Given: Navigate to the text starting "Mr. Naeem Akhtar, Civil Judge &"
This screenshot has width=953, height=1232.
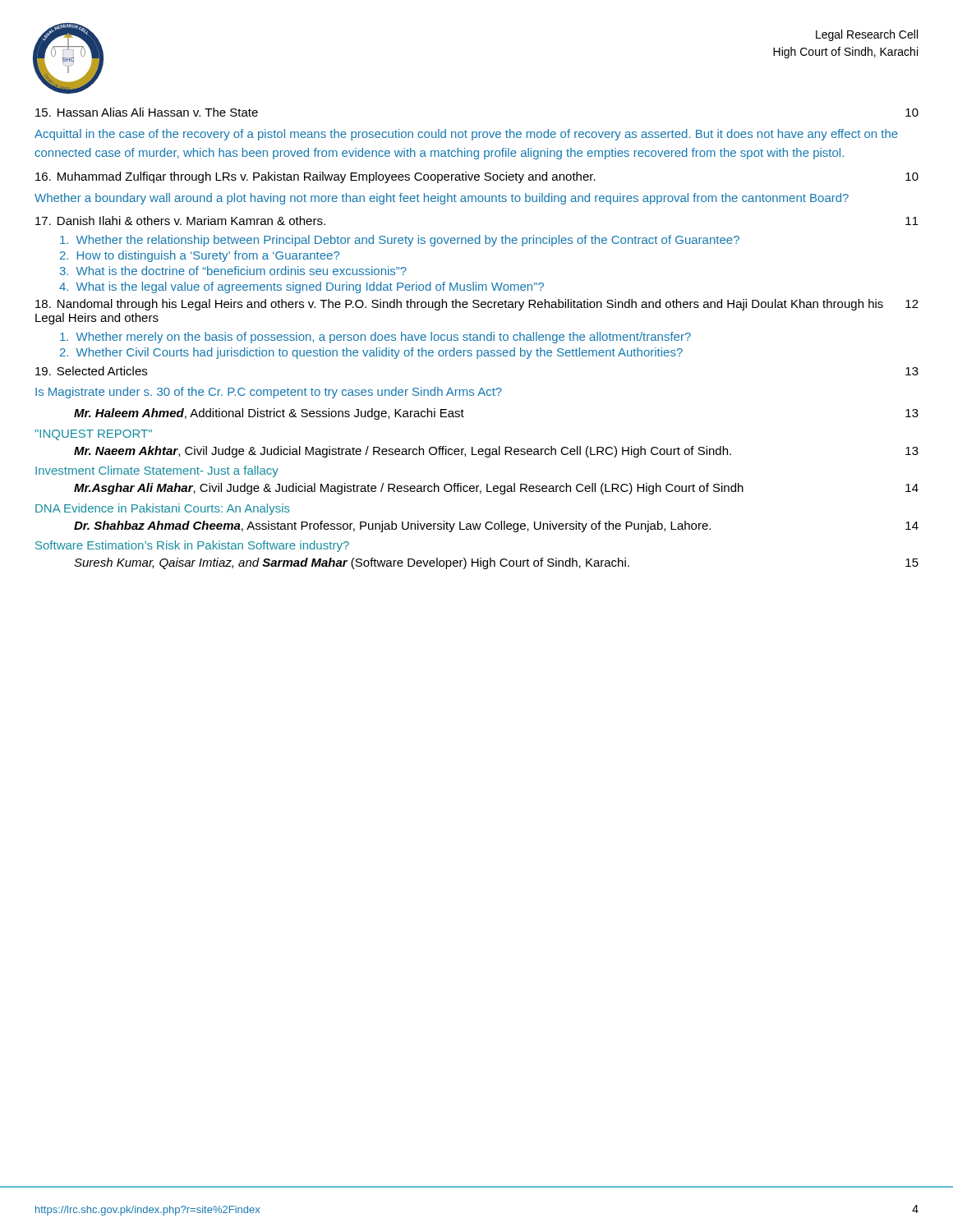Looking at the screenshot, I should pyautogui.click(x=496, y=451).
